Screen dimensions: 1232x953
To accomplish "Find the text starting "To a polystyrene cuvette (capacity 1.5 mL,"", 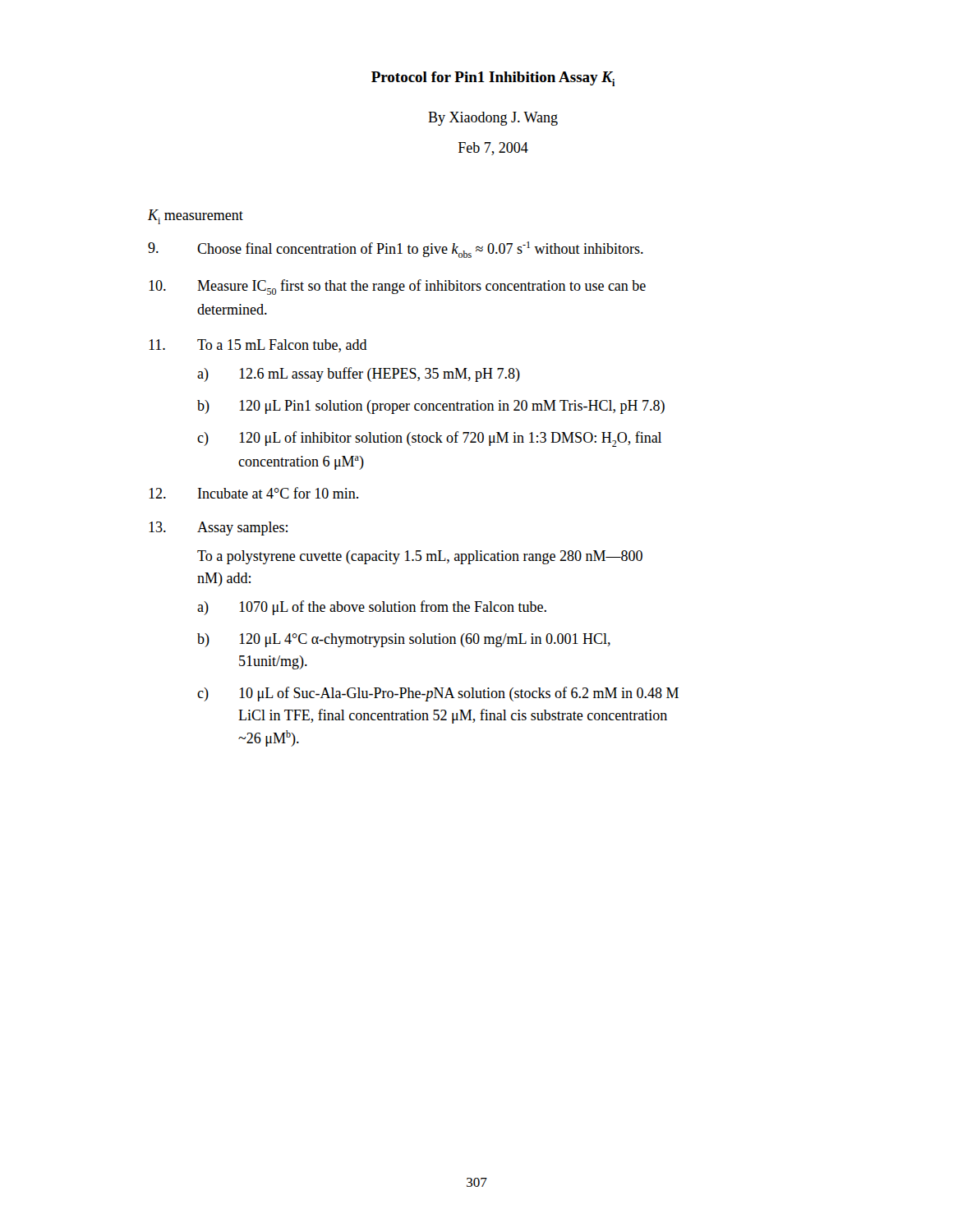I will 420,567.
